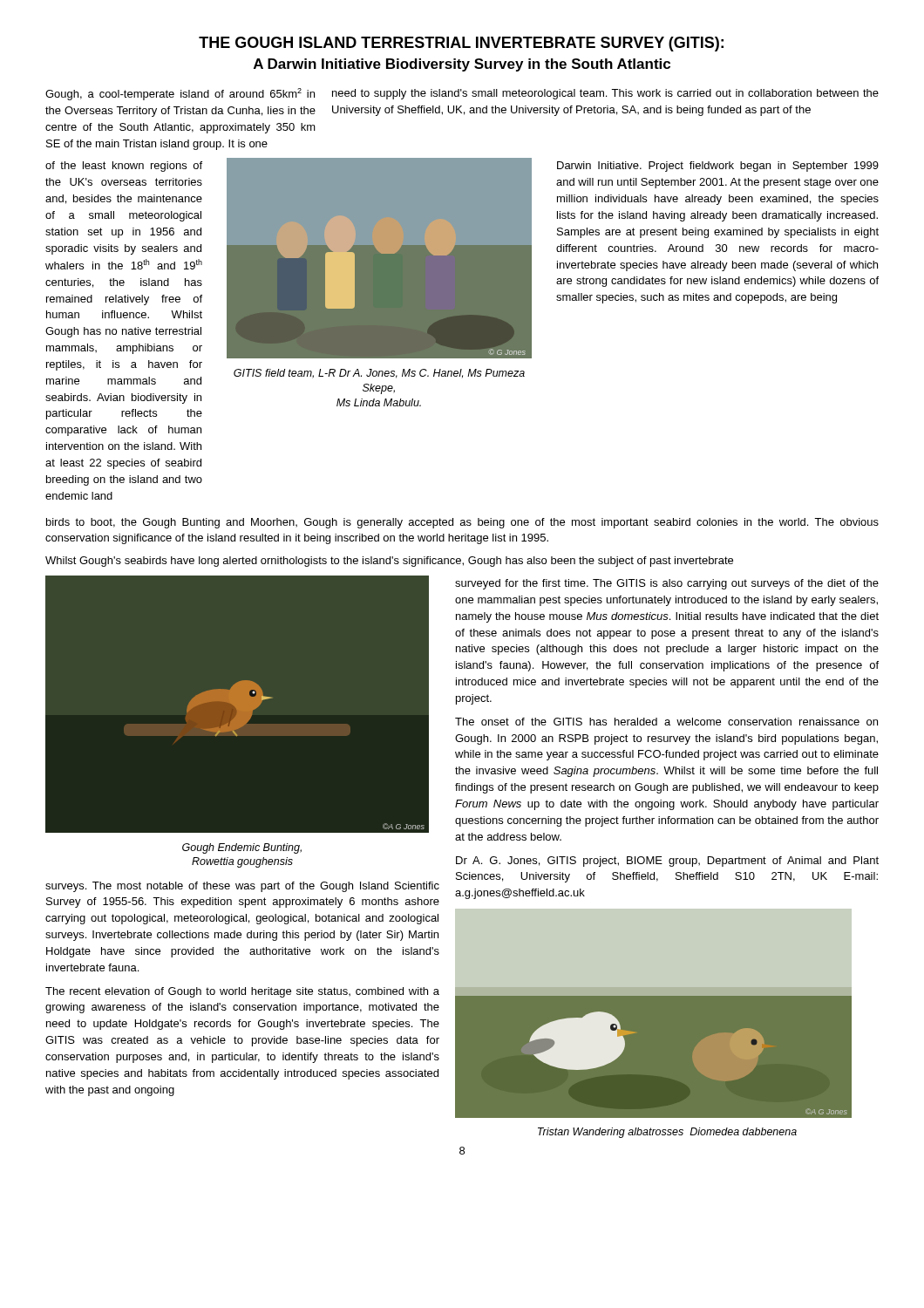Find the text block starting "of the least"
Image resolution: width=924 pixels, height=1308 pixels.
coord(462,334)
